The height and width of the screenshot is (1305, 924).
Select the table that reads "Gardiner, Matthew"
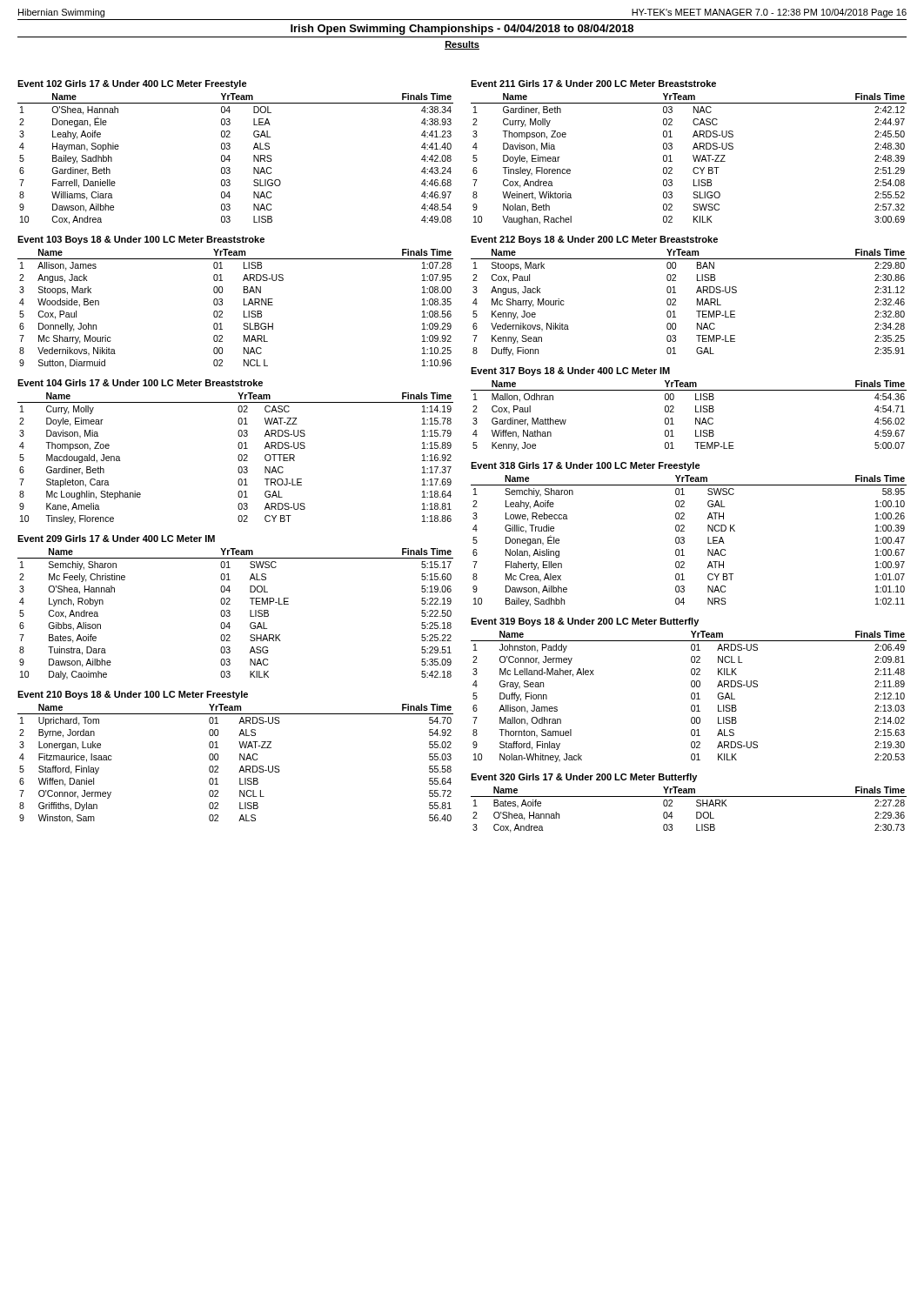[689, 415]
